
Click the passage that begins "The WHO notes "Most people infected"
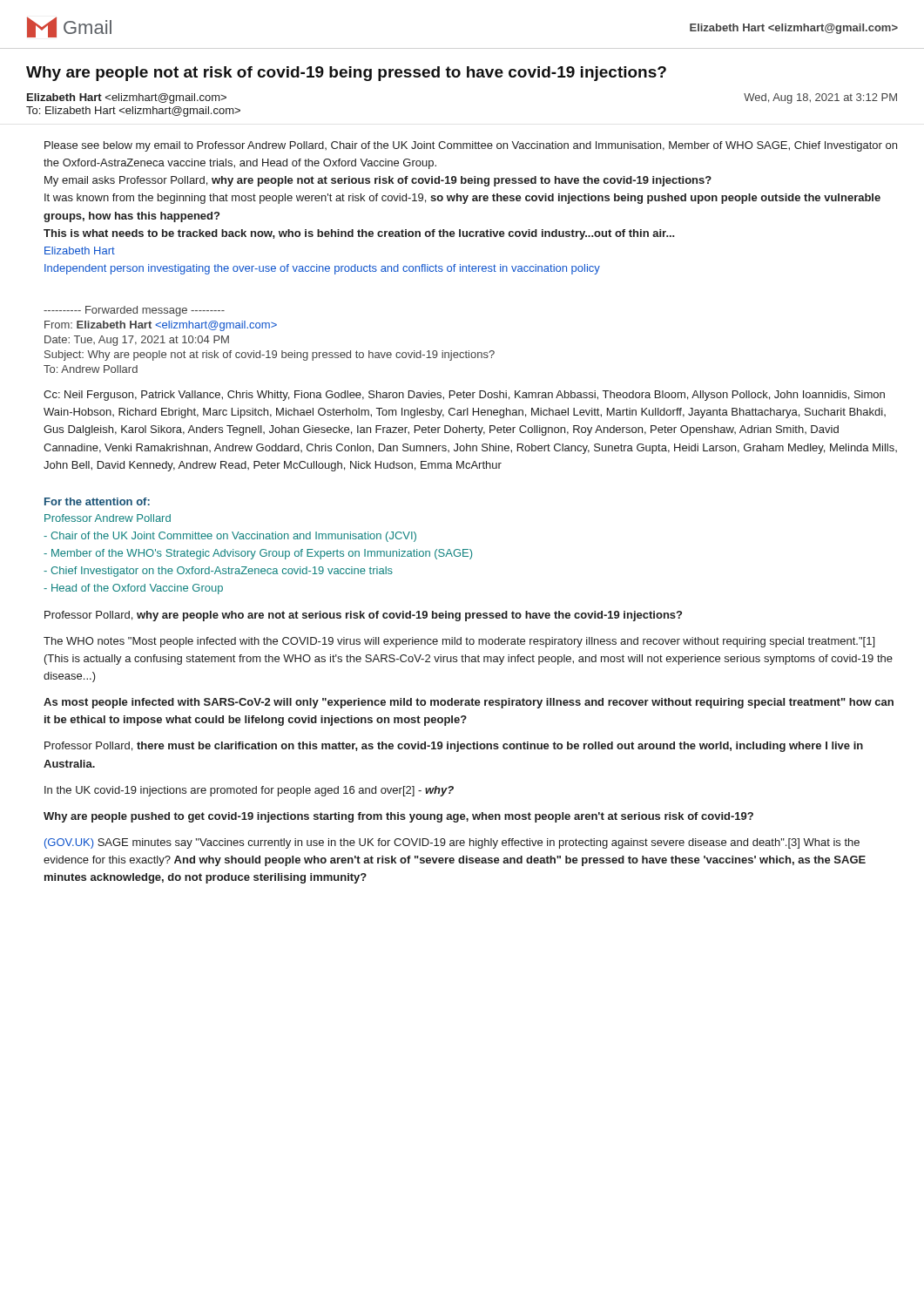(x=468, y=658)
